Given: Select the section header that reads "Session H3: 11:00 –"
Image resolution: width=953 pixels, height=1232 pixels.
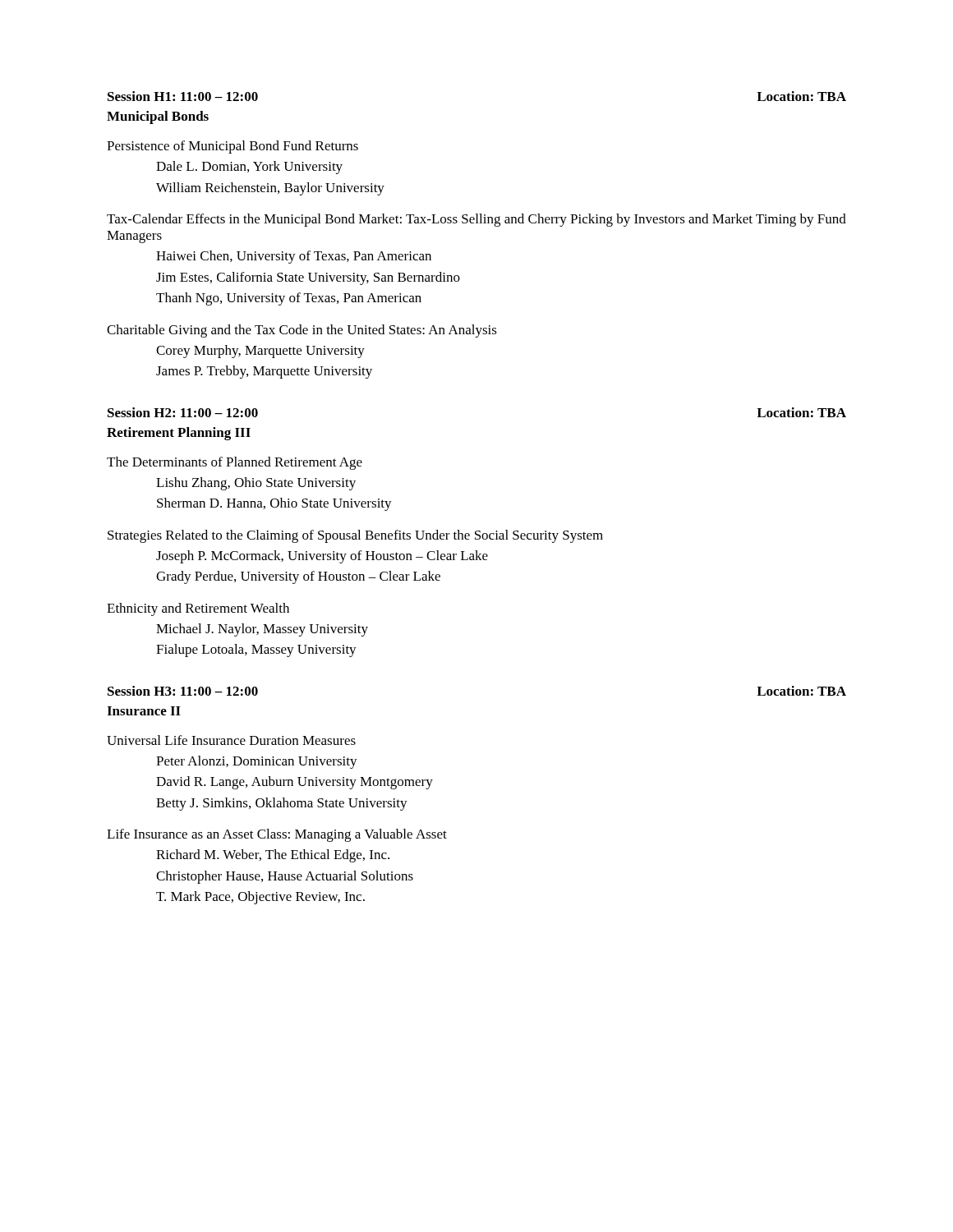Looking at the screenshot, I should (184, 690).
